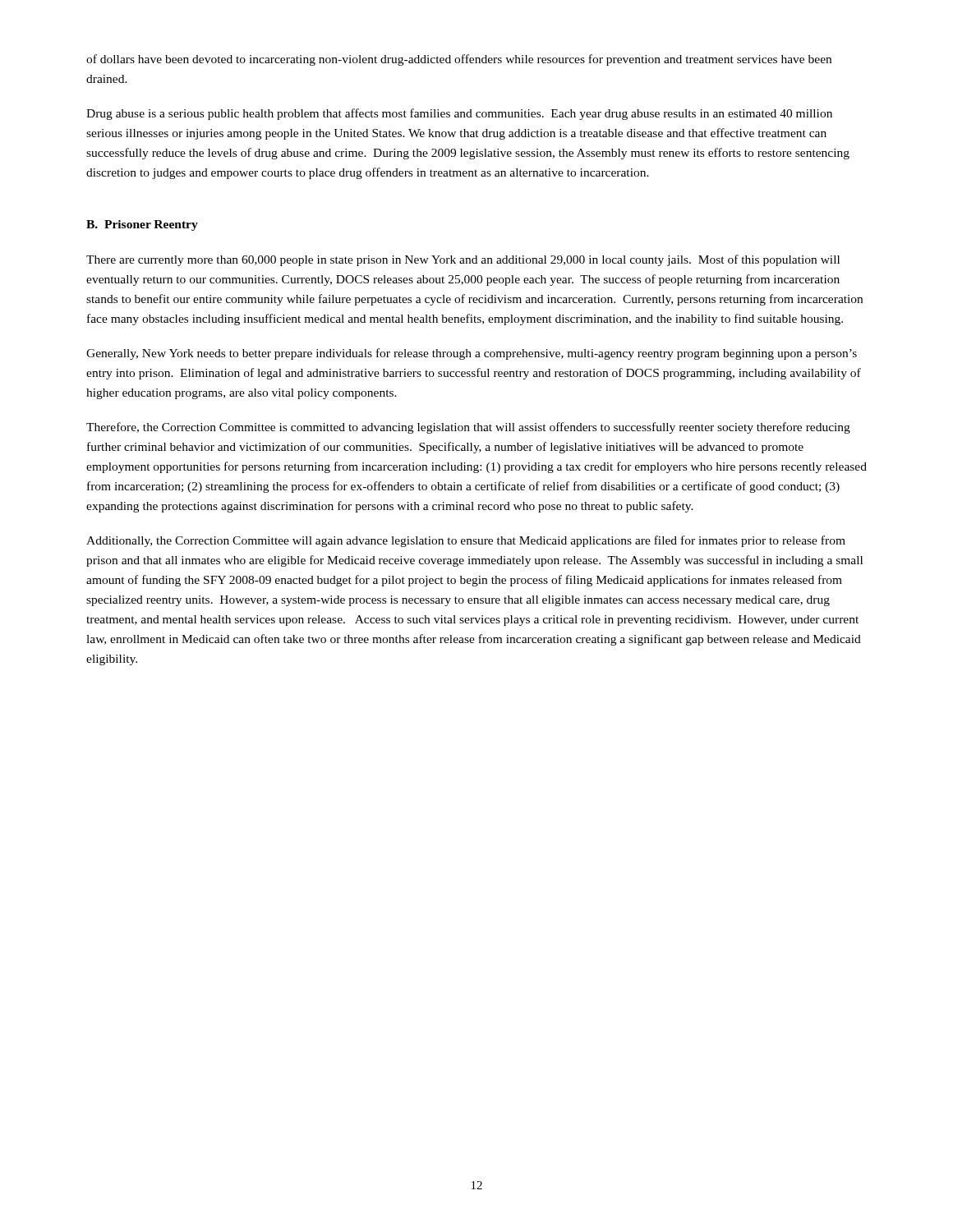The width and height of the screenshot is (953, 1232).
Task: Click on the text block containing "Additionally, the Correction Committee will"
Action: tap(475, 599)
